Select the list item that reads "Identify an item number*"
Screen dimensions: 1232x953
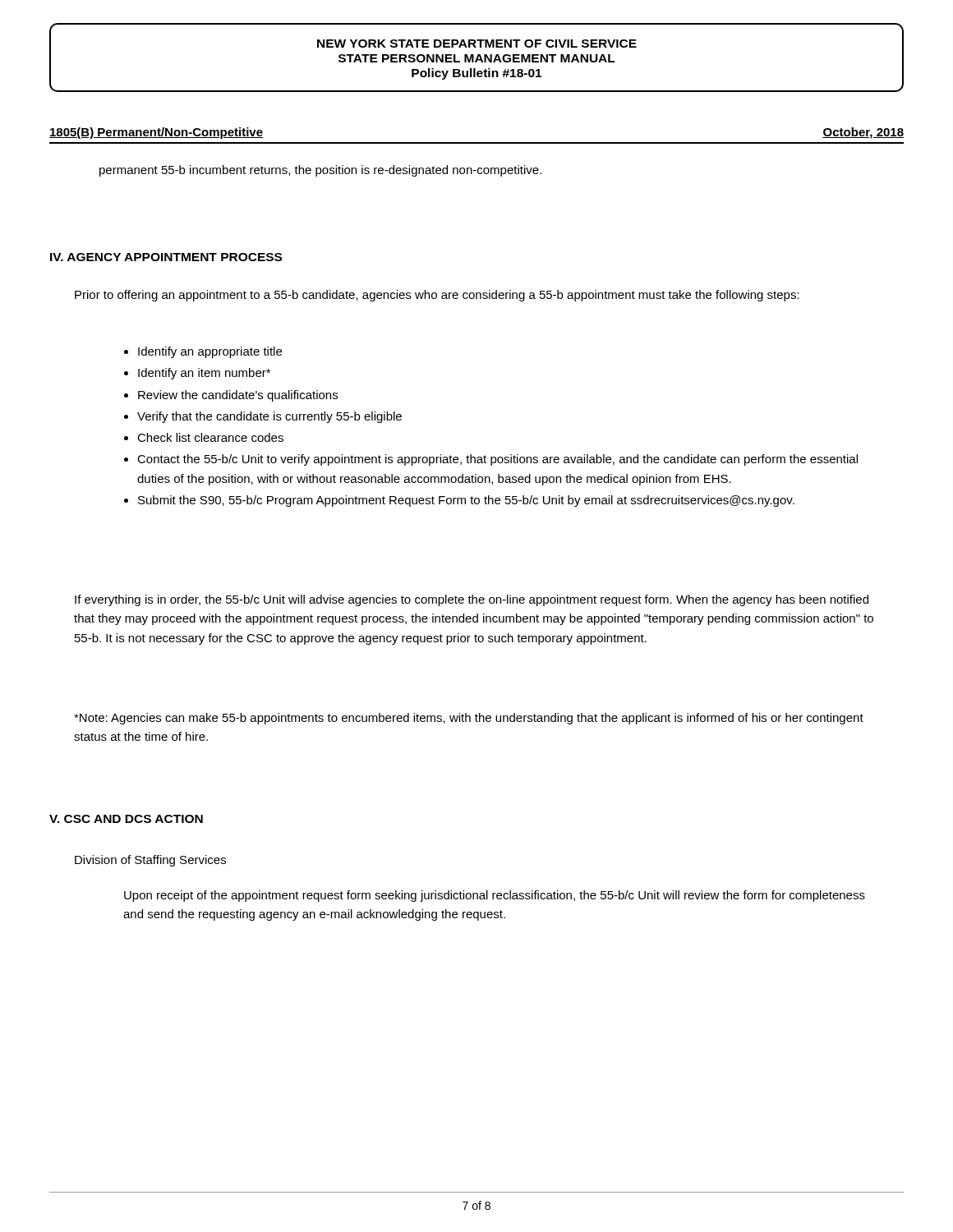[204, 373]
